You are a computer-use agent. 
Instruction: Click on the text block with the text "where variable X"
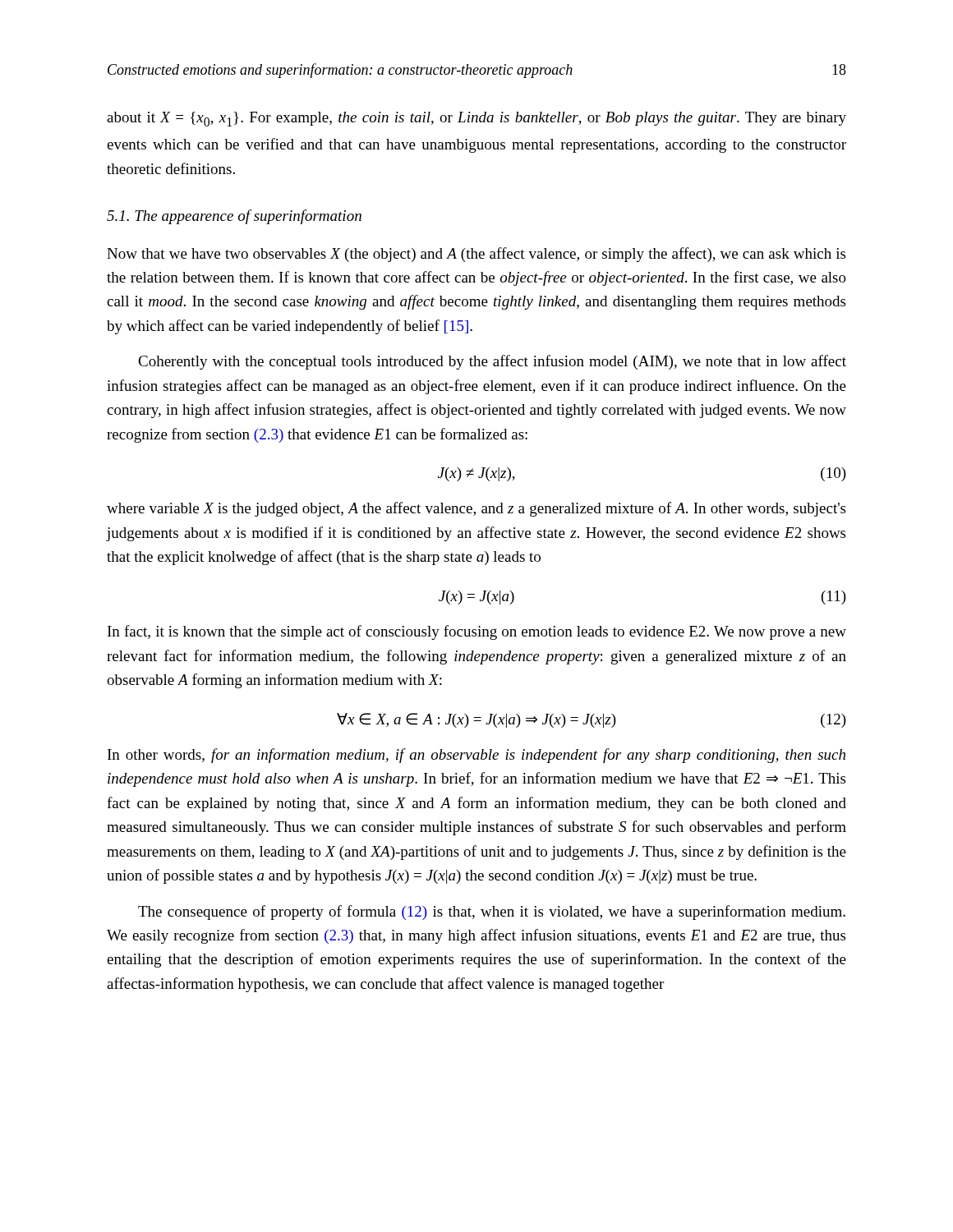click(x=476, y=533)
